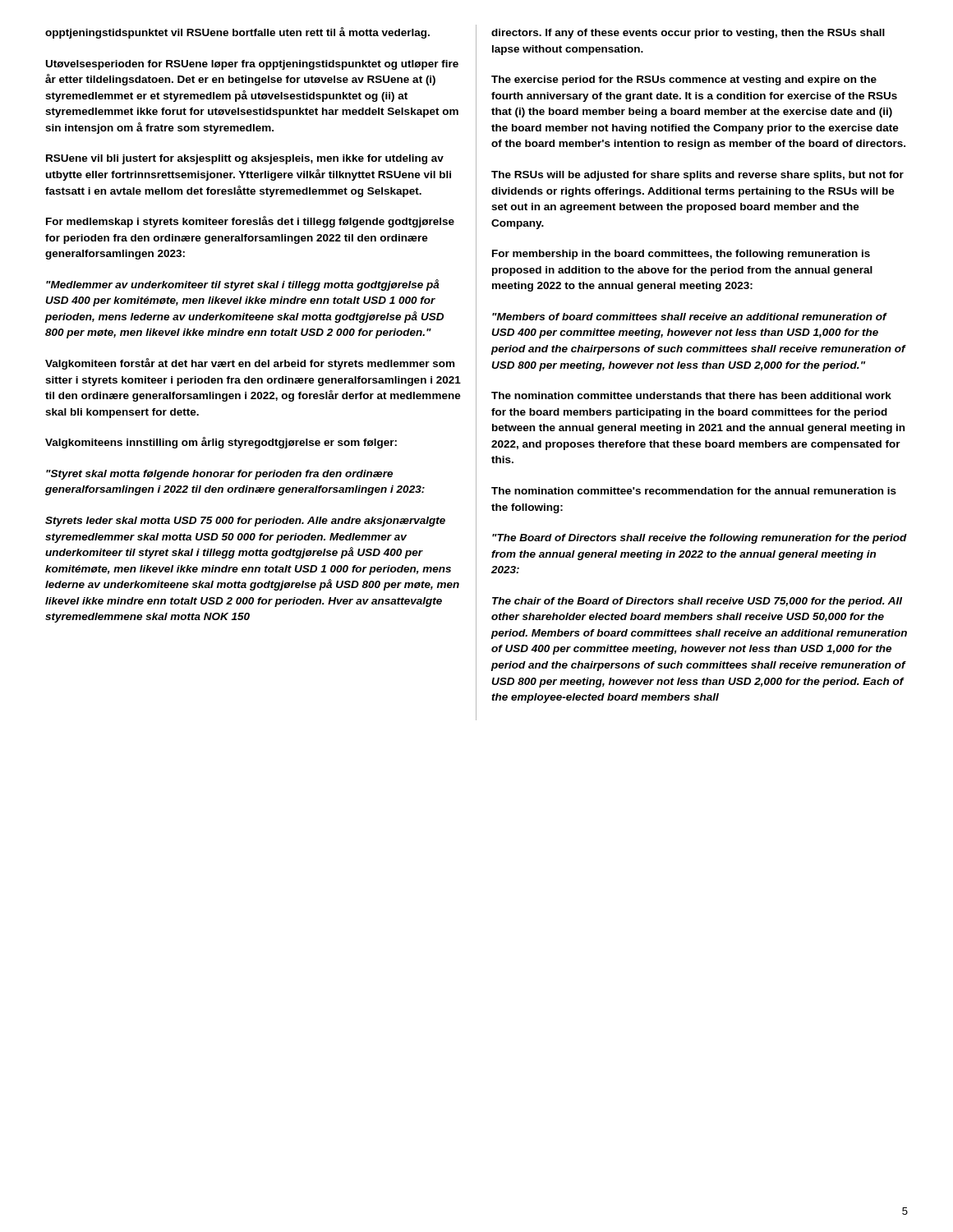Where is the passage that starts ""Styret skal motta følgende"?
Screen dimensions: 1232x953
tap(235, 481)
